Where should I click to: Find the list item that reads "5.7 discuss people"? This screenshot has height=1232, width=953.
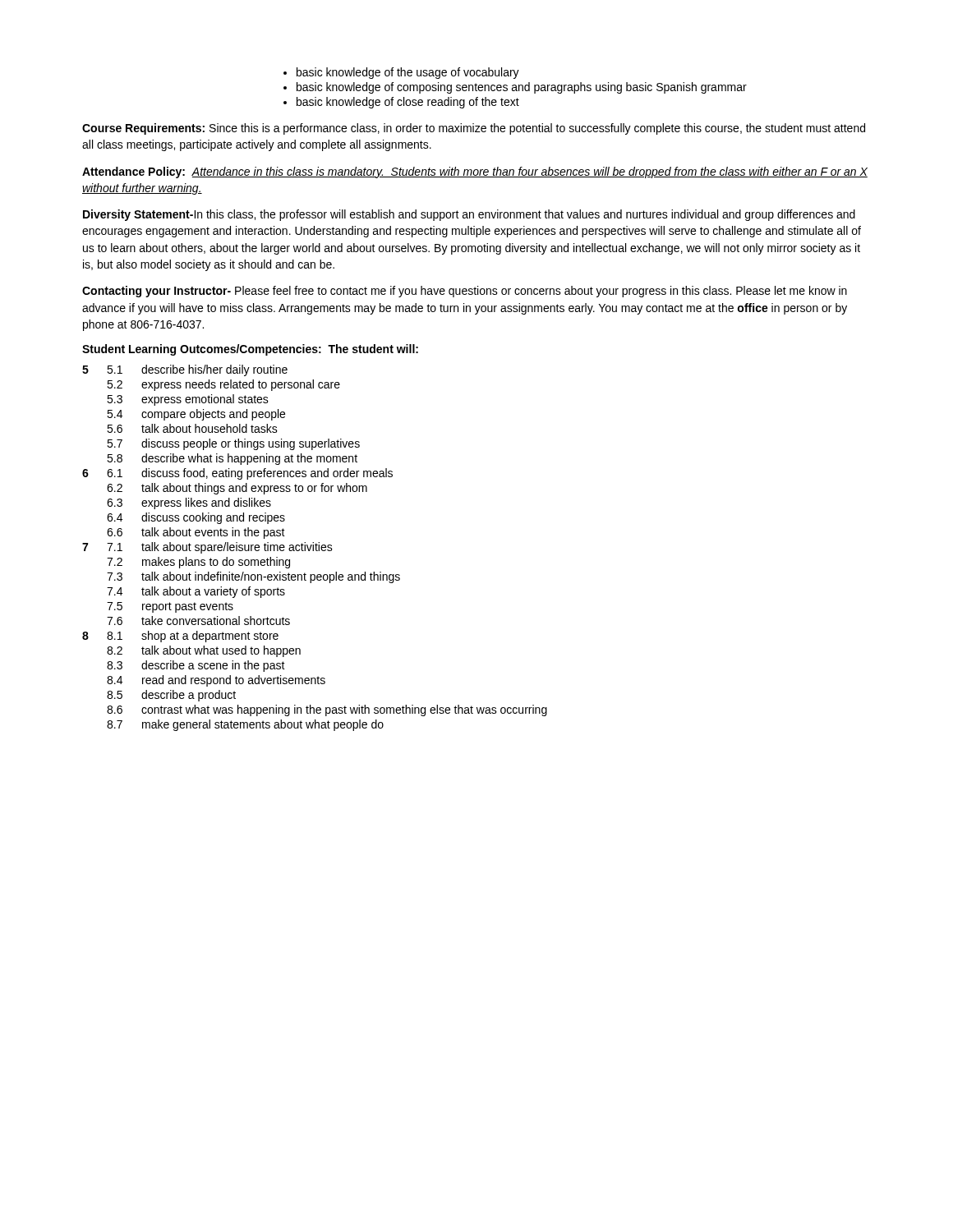coord(233,444)
